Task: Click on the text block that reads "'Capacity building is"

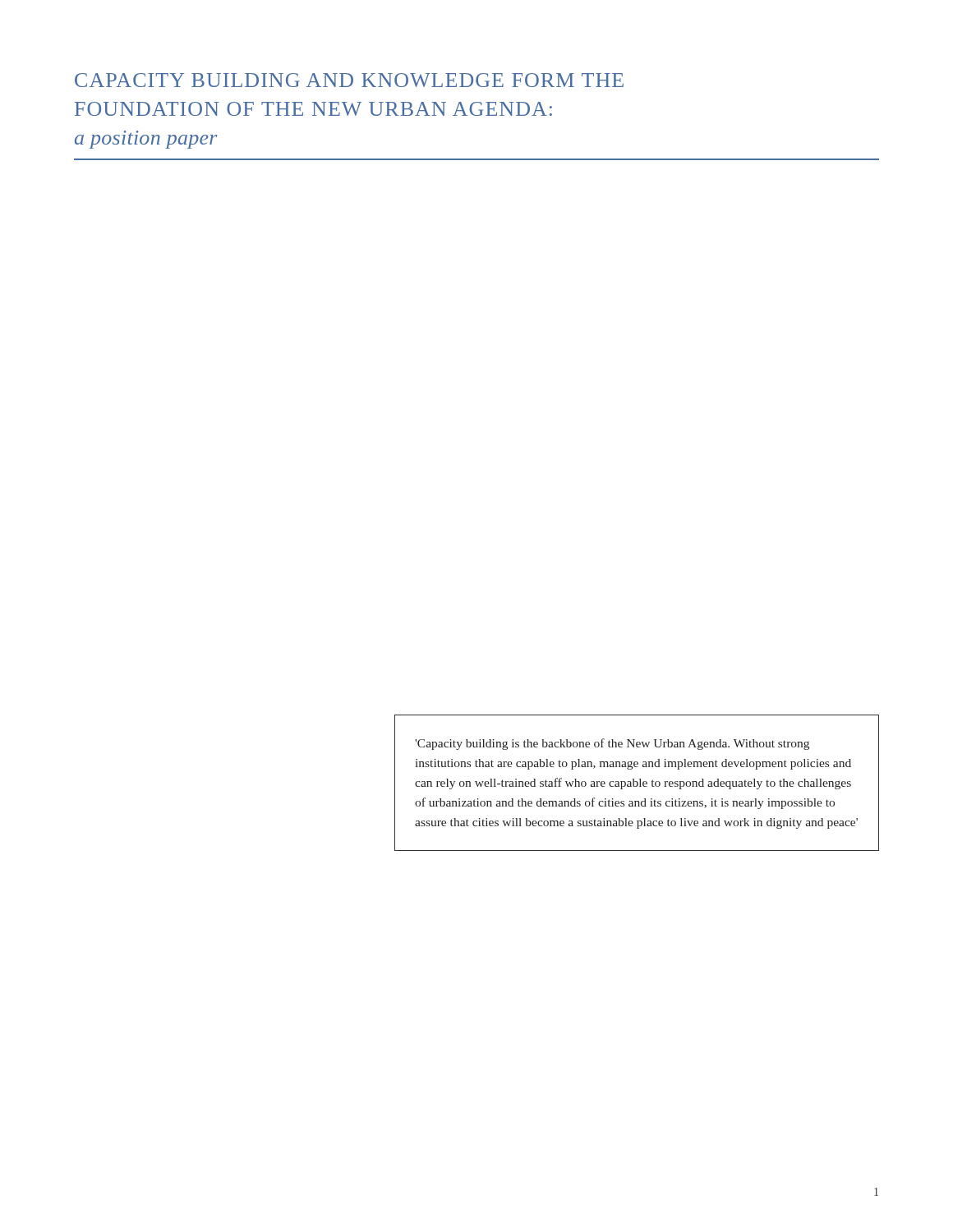Action: (x=637, y=782)
